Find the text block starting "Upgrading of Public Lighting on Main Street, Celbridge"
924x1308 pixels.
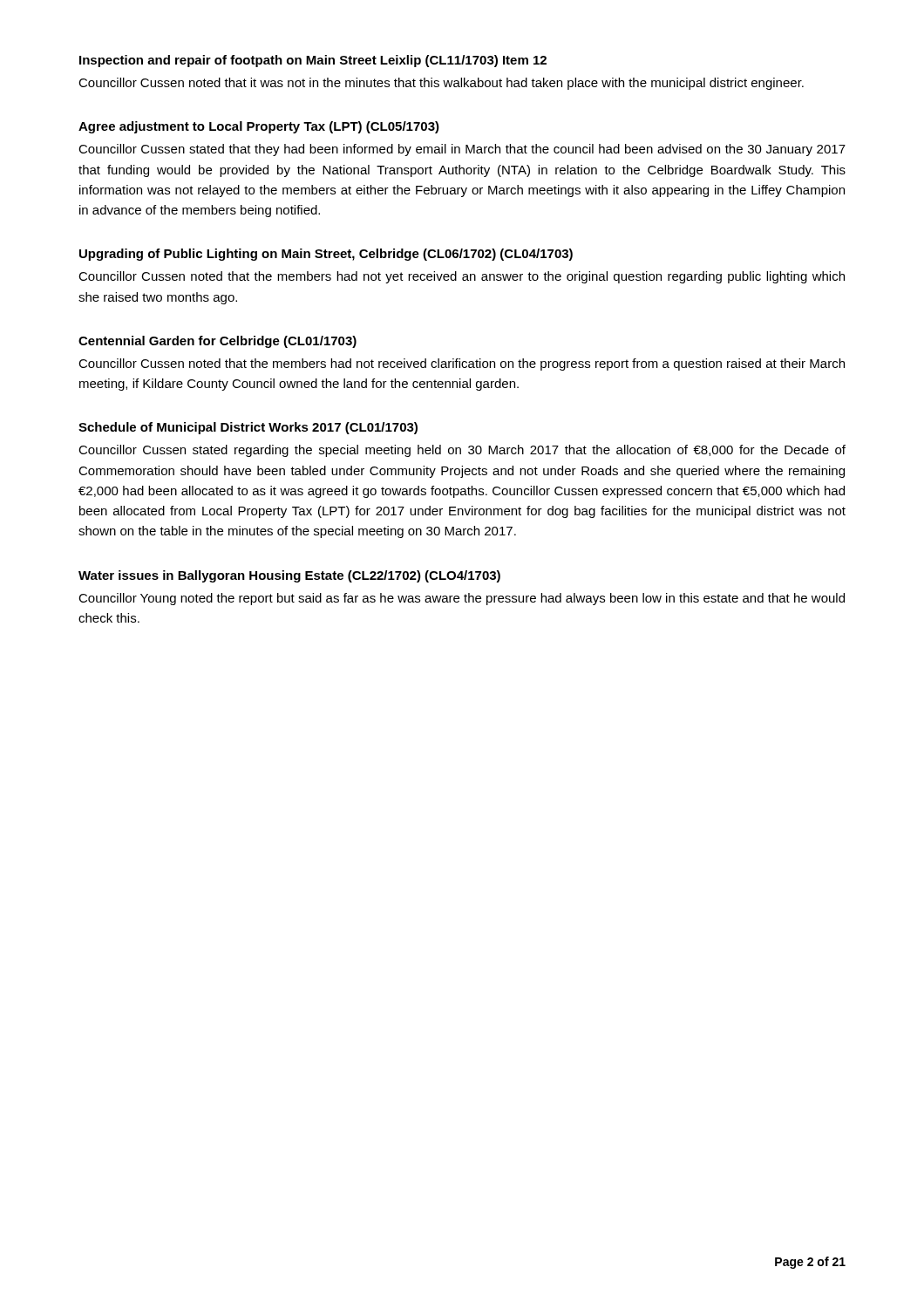pos(326,254)
